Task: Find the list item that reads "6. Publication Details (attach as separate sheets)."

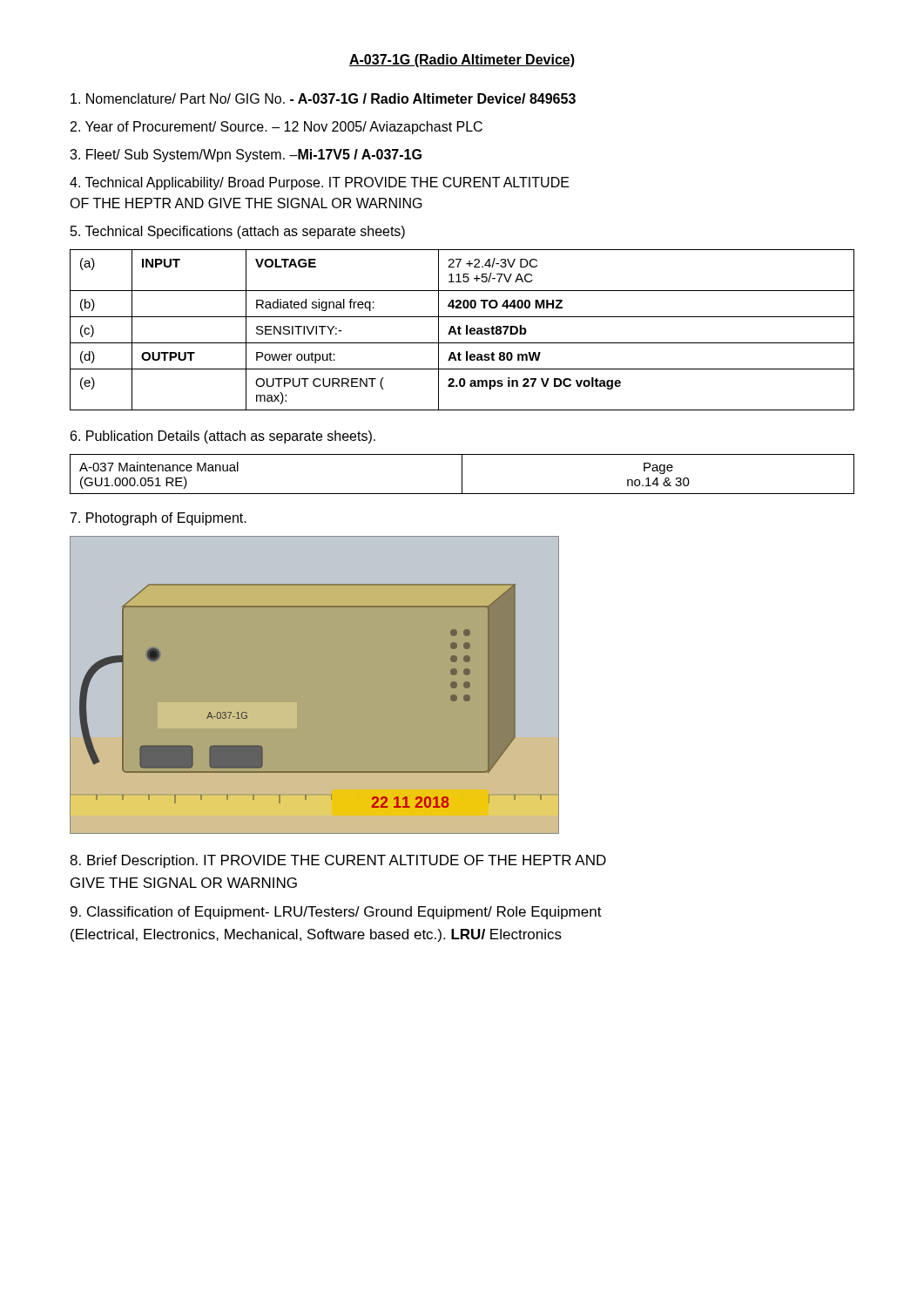Action: (223, 436)
